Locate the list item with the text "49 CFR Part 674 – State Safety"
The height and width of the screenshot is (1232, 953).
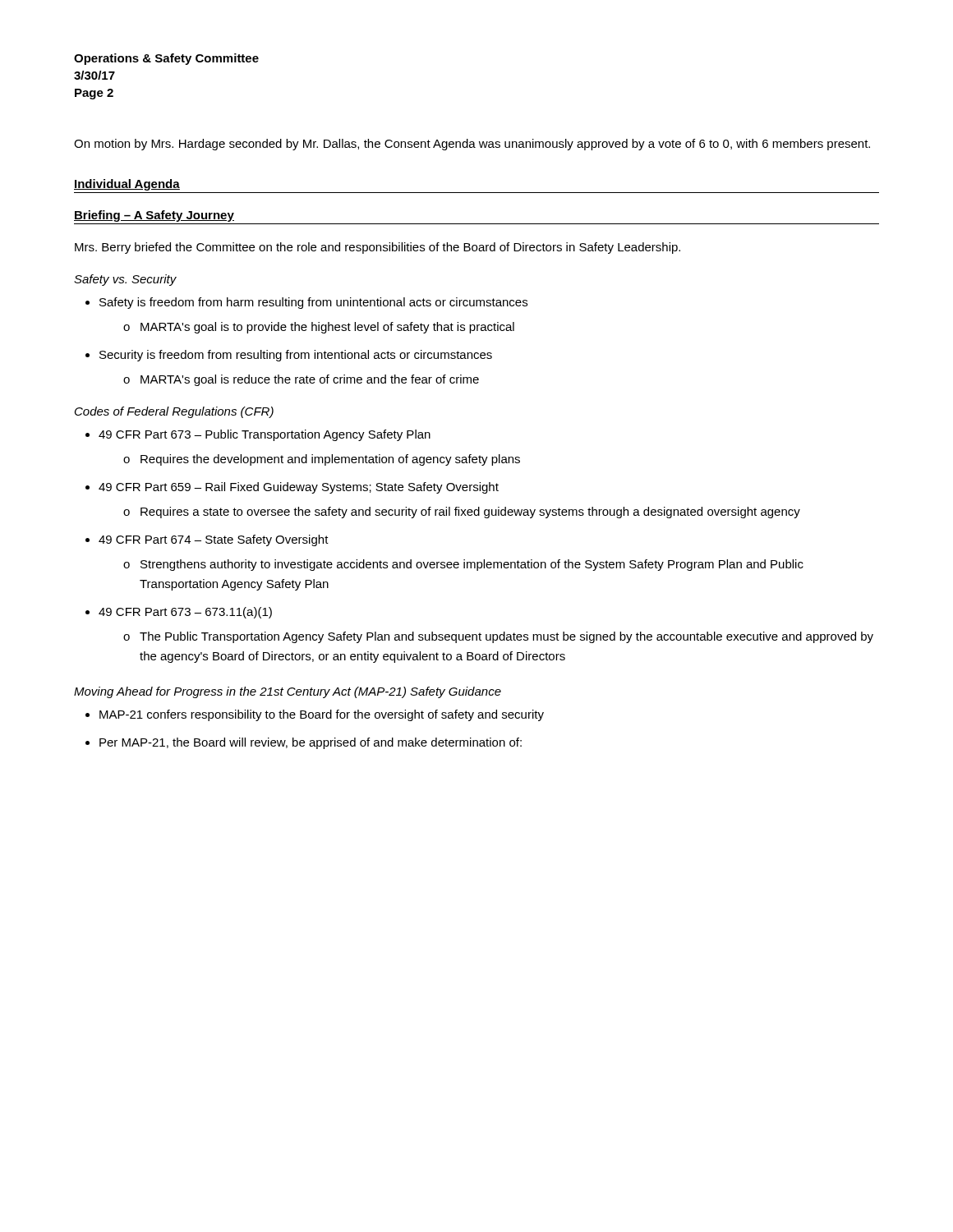coord(489,563)
